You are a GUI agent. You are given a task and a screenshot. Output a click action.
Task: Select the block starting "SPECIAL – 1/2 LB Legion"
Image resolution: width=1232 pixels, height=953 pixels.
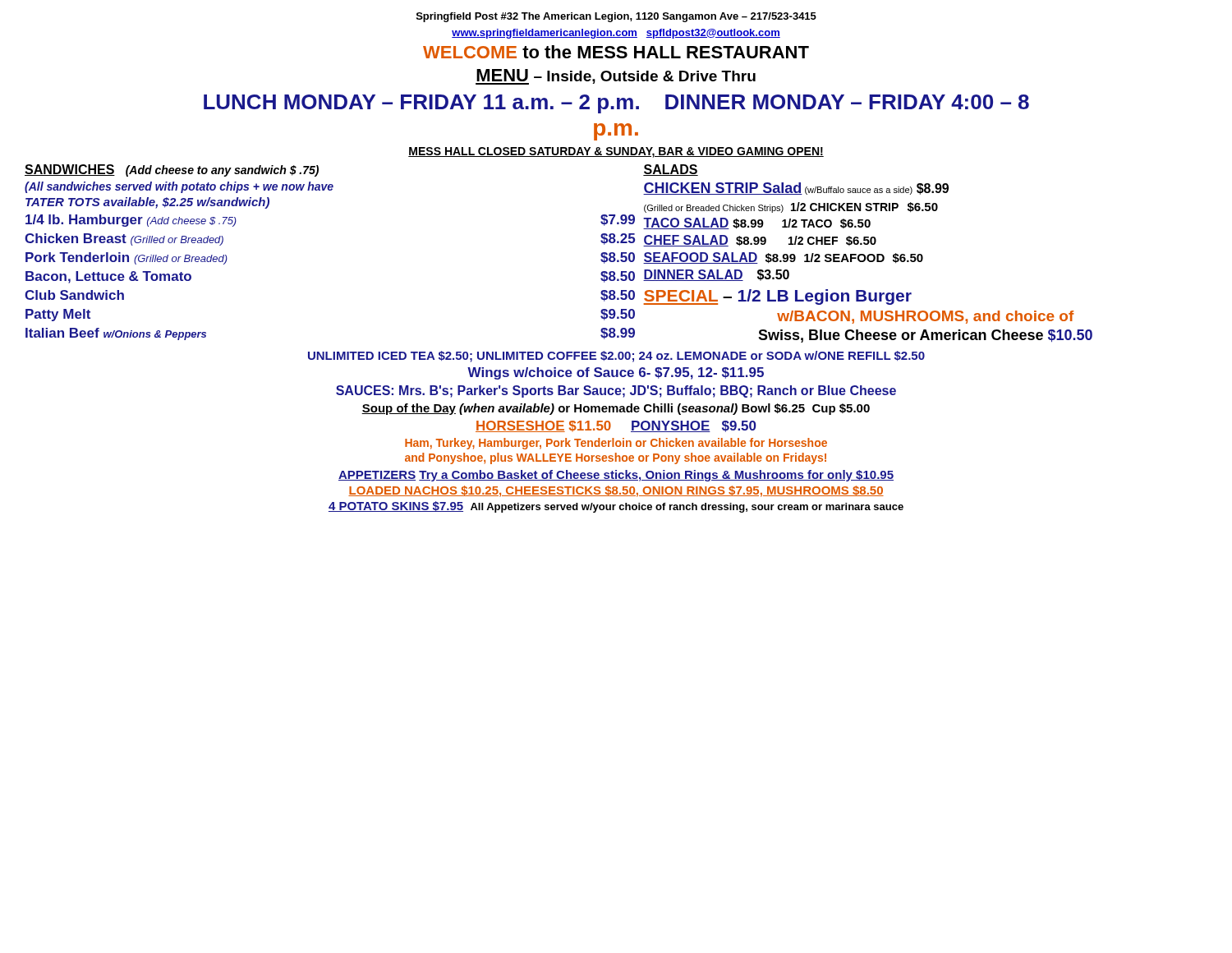click(x=925, y=315)
